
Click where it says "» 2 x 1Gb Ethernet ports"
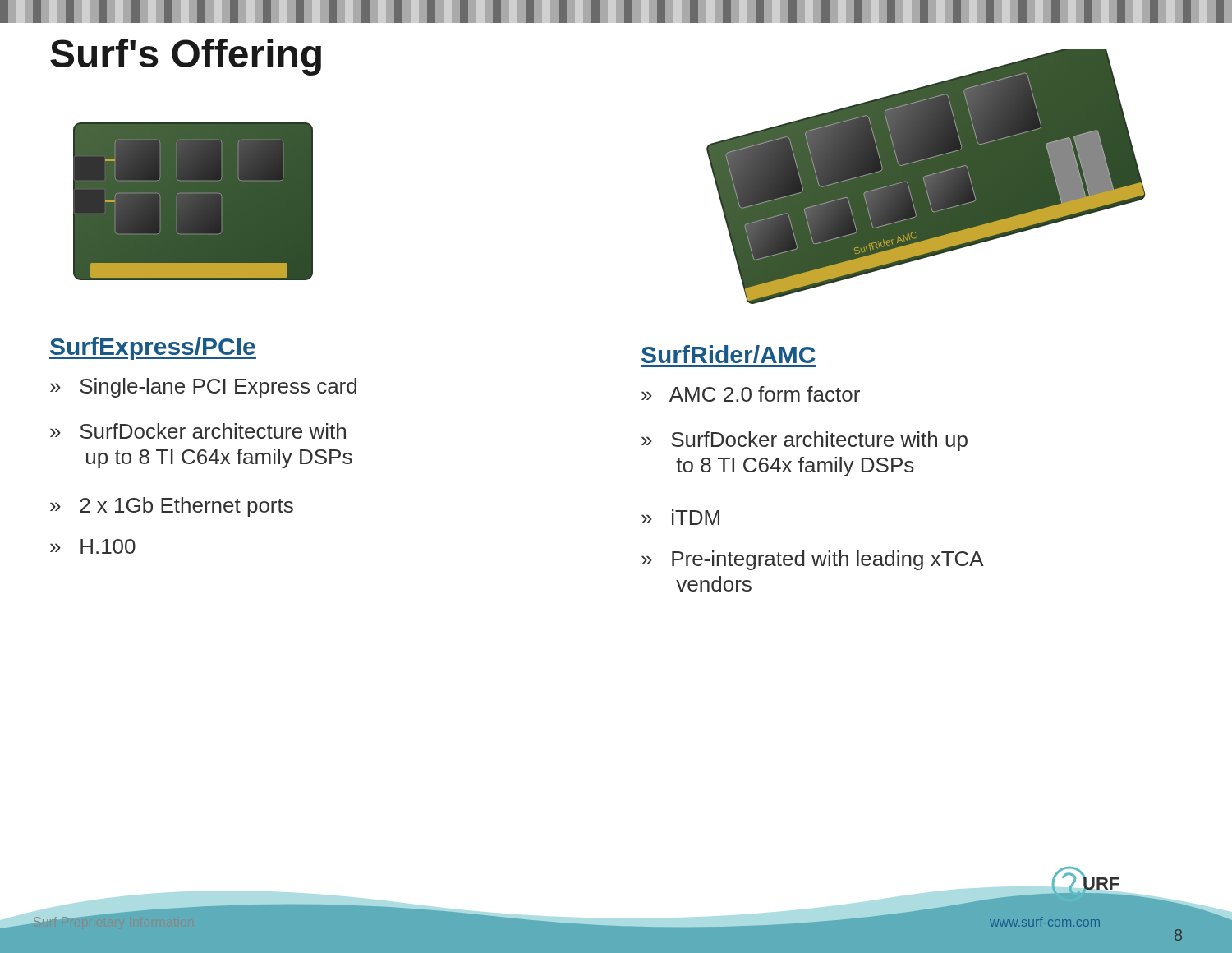click(172, 505)
